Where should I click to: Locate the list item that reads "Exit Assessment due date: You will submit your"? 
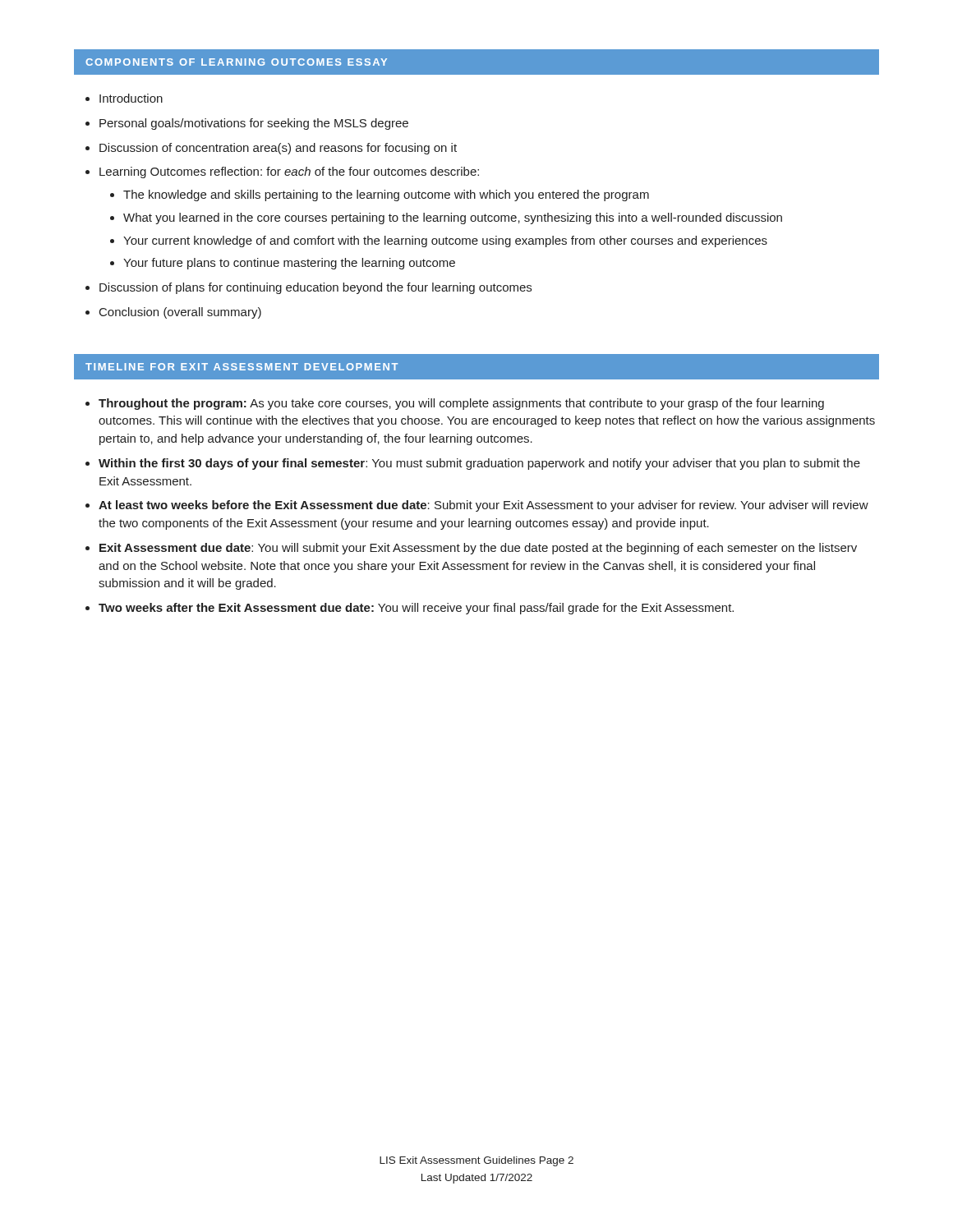pyautogui.click(x=489, y=565)
